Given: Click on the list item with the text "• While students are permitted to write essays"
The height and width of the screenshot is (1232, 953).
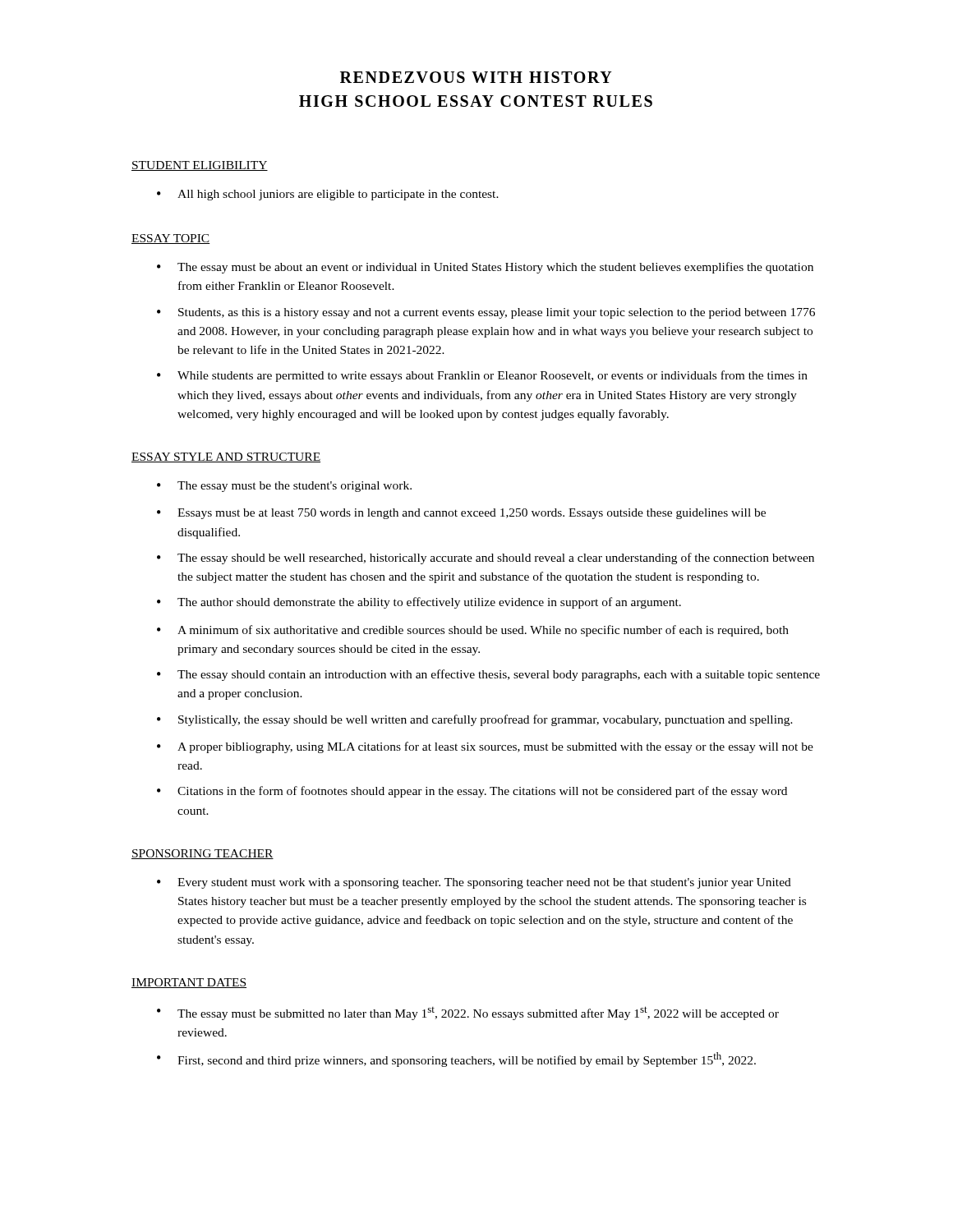Looking at the screenshot, I should click(489, 395).
